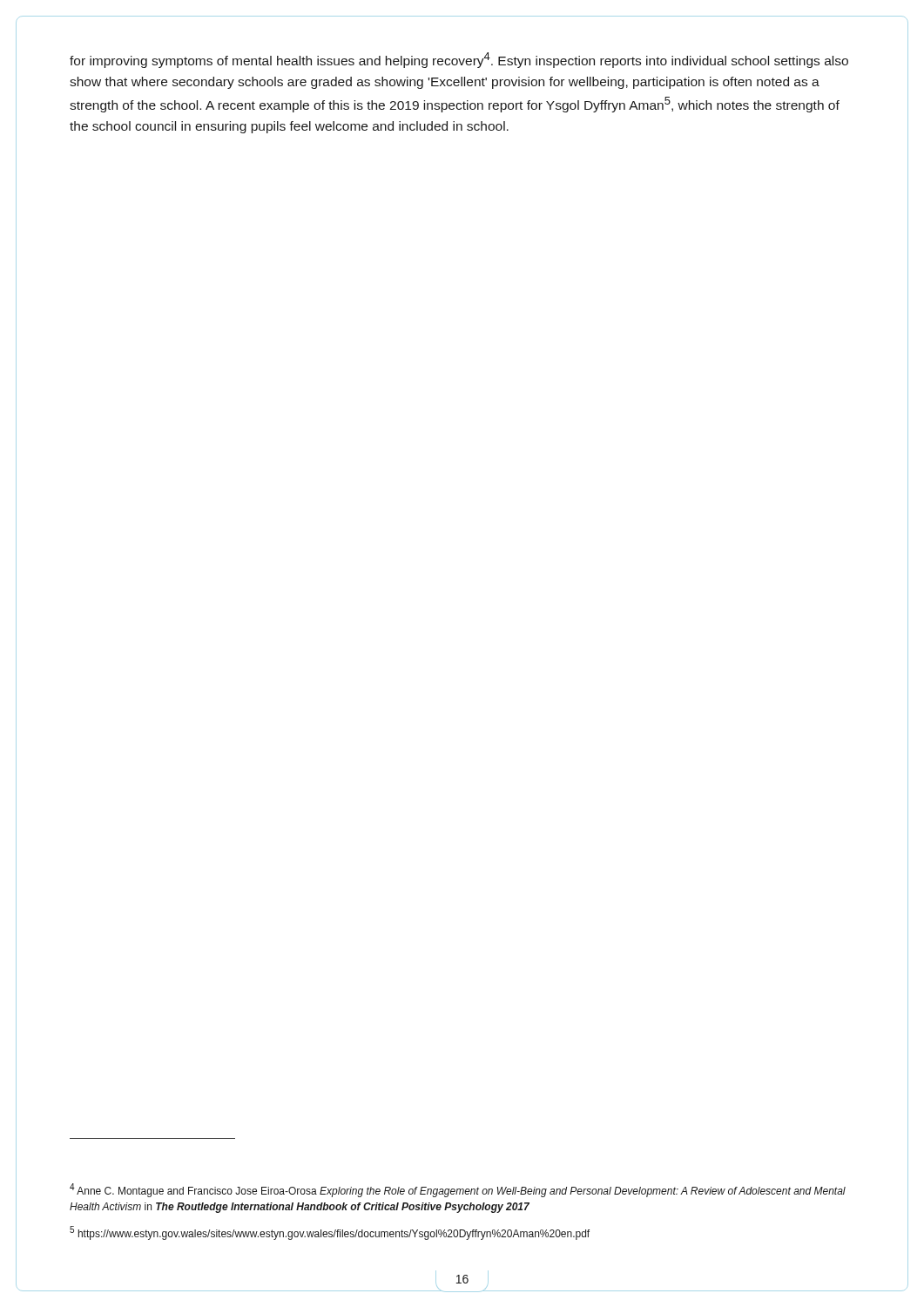Select the text block that says "for improving symptoms of"

[x=459, y=92]
